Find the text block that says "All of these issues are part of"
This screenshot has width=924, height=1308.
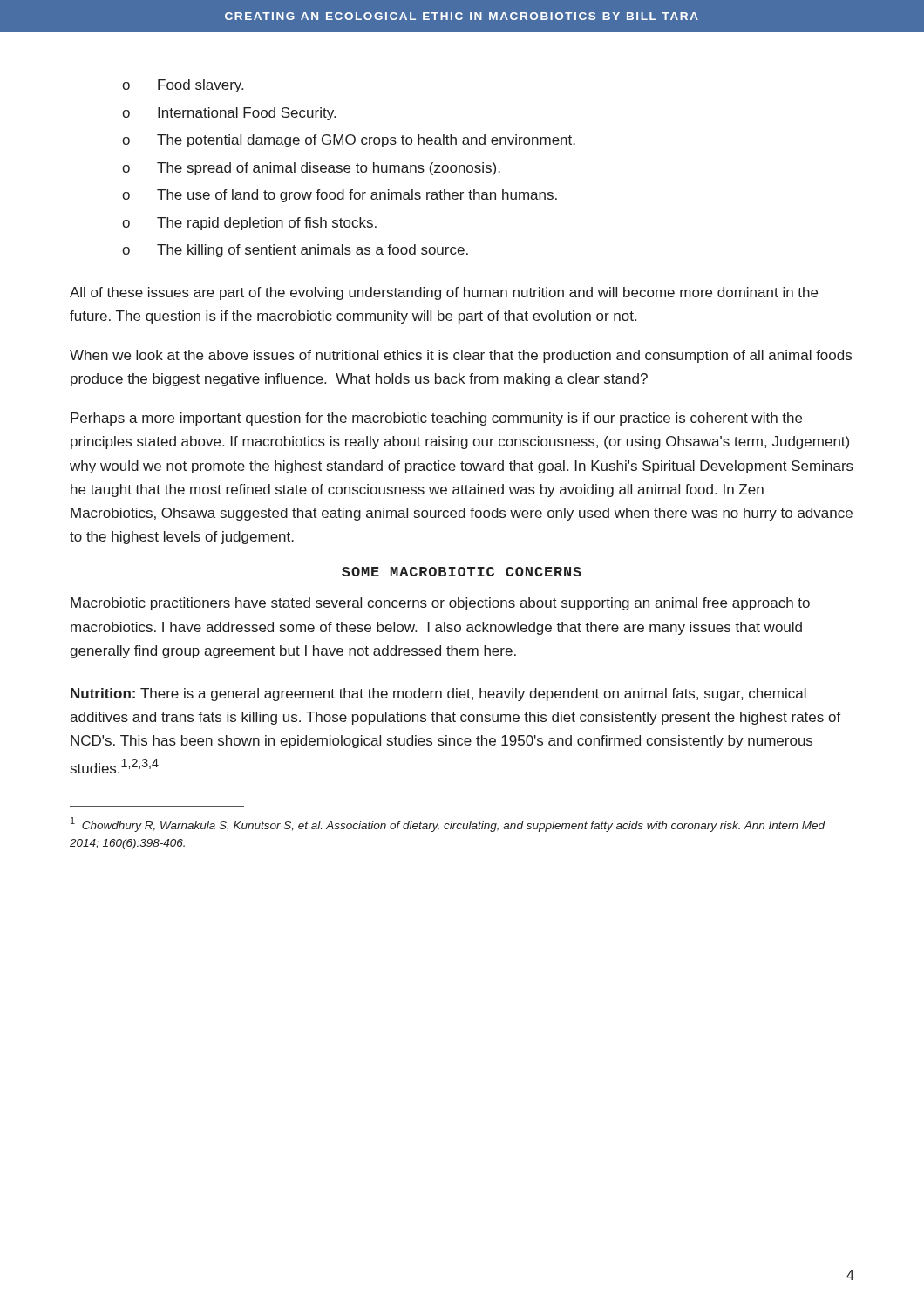coord(444,304)
